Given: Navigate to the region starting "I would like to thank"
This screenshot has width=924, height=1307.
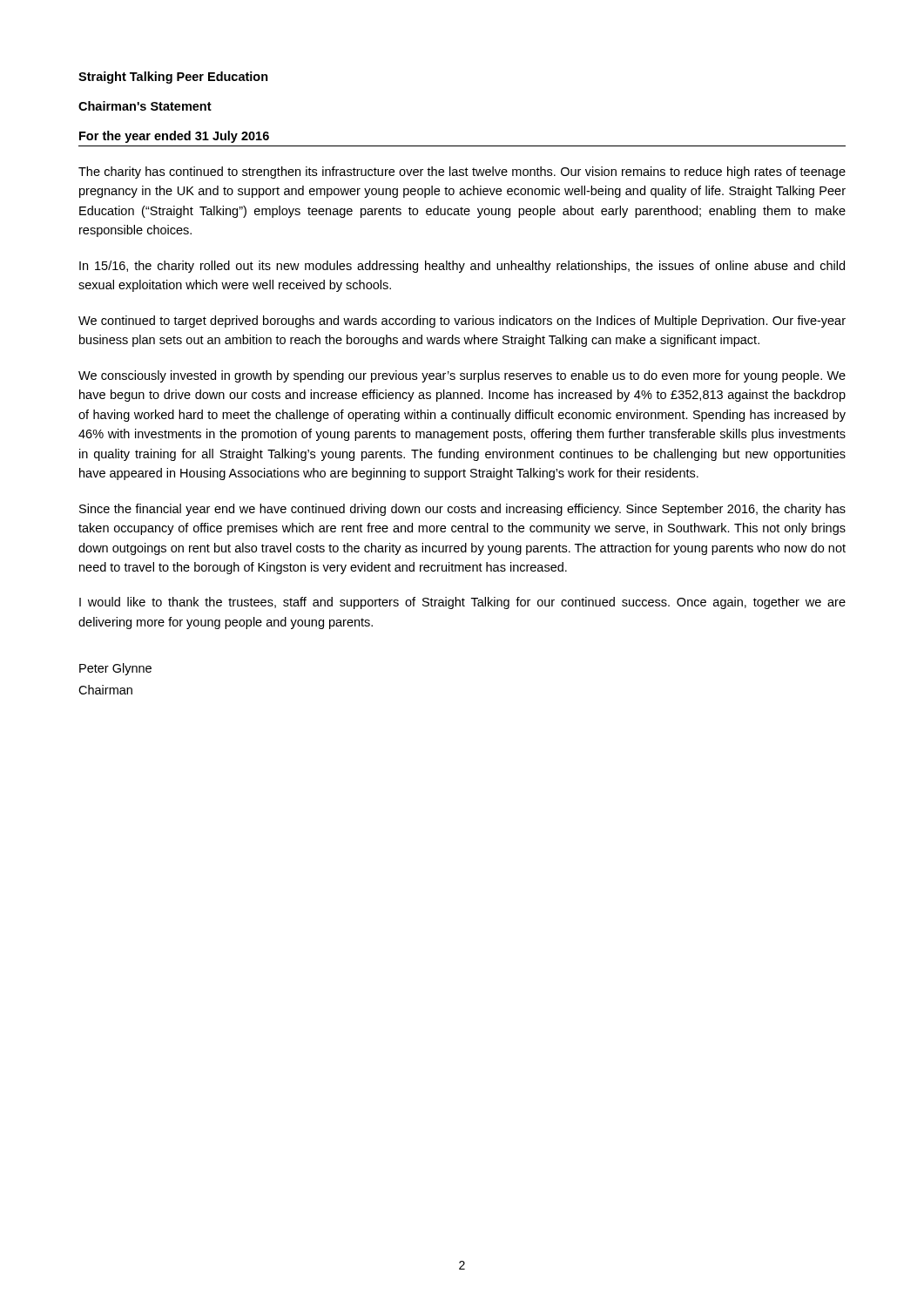Looking at the screenshot, I should [462, 612].
